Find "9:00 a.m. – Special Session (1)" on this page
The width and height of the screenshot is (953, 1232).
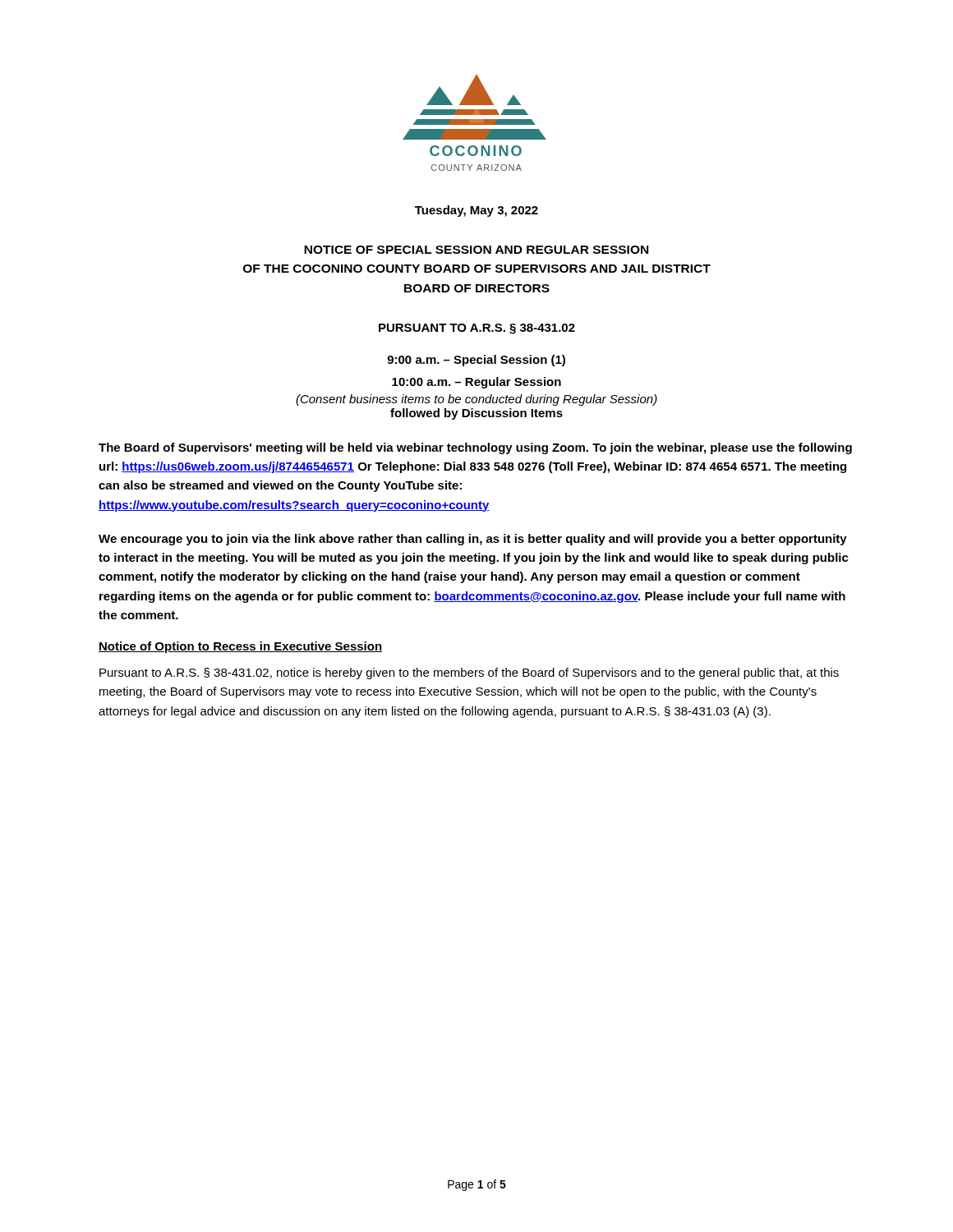476,359
